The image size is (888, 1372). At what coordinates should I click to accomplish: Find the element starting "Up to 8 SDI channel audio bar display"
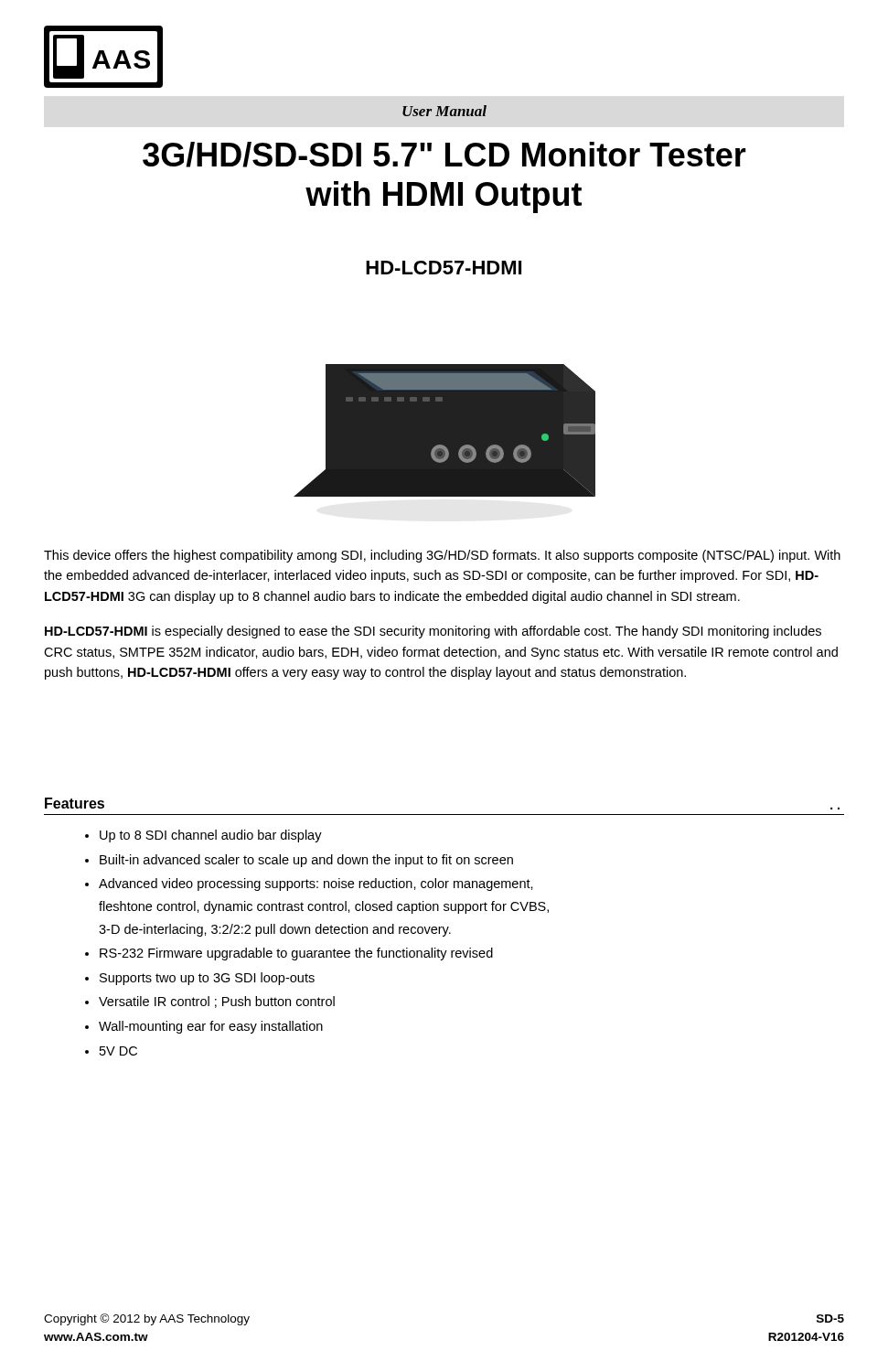click(210, 835)
